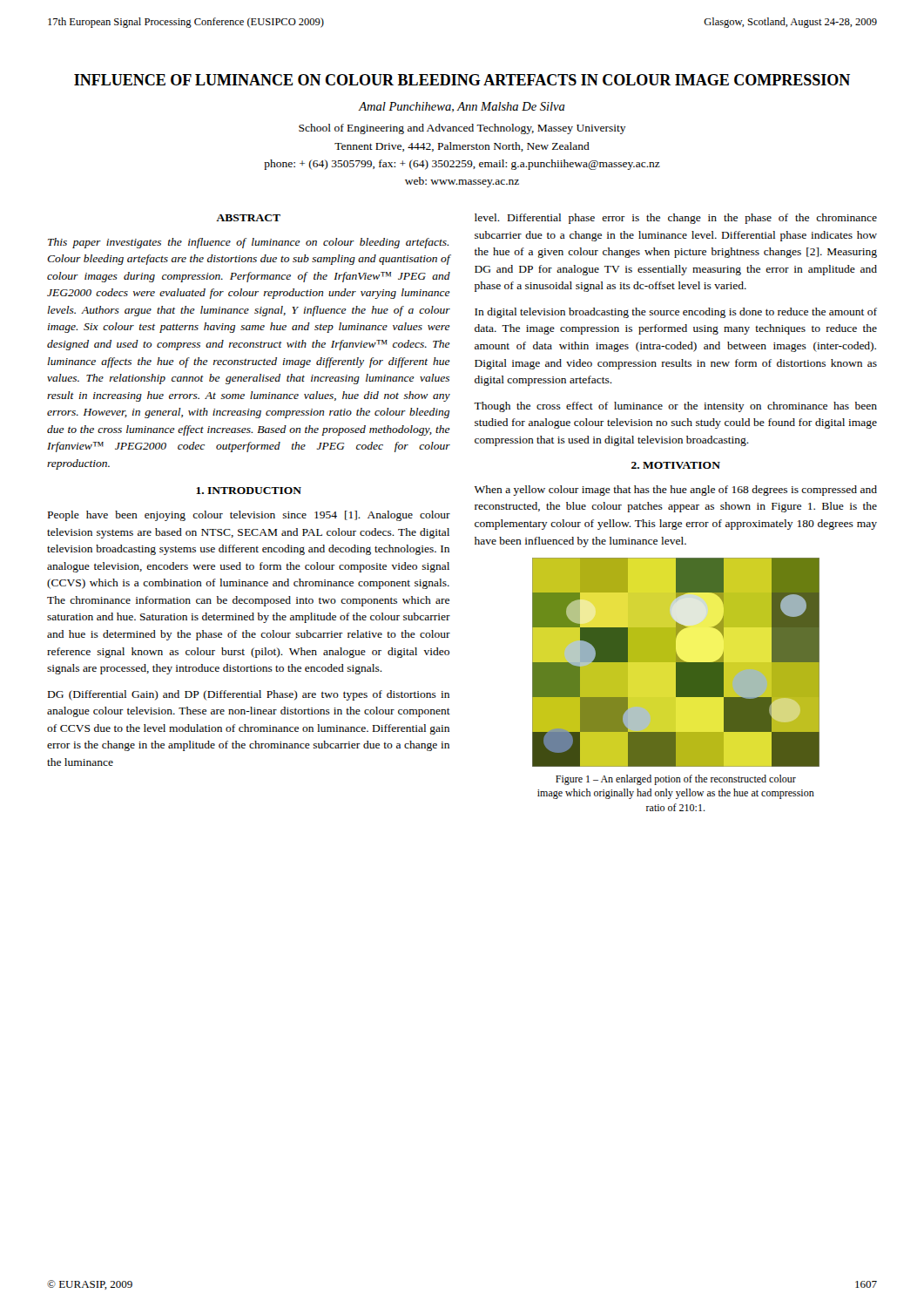Locate the passage starting "In digital television broadcasting the"
Image resolution: width=924 pixels, height=1307 pixels.
[x=676, y=345]
